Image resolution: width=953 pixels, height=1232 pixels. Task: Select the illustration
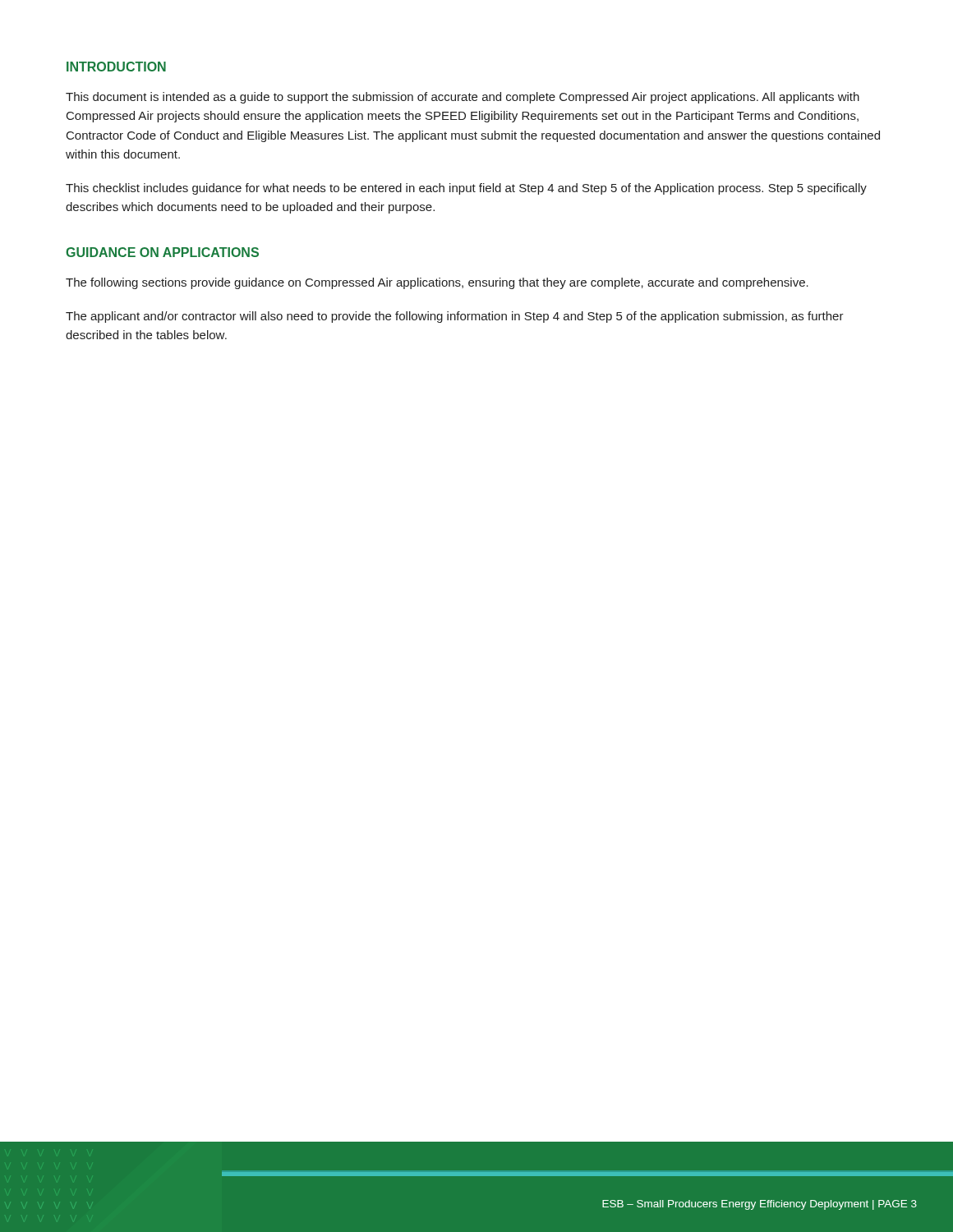pyautogui.click(x=111, y=1187)
